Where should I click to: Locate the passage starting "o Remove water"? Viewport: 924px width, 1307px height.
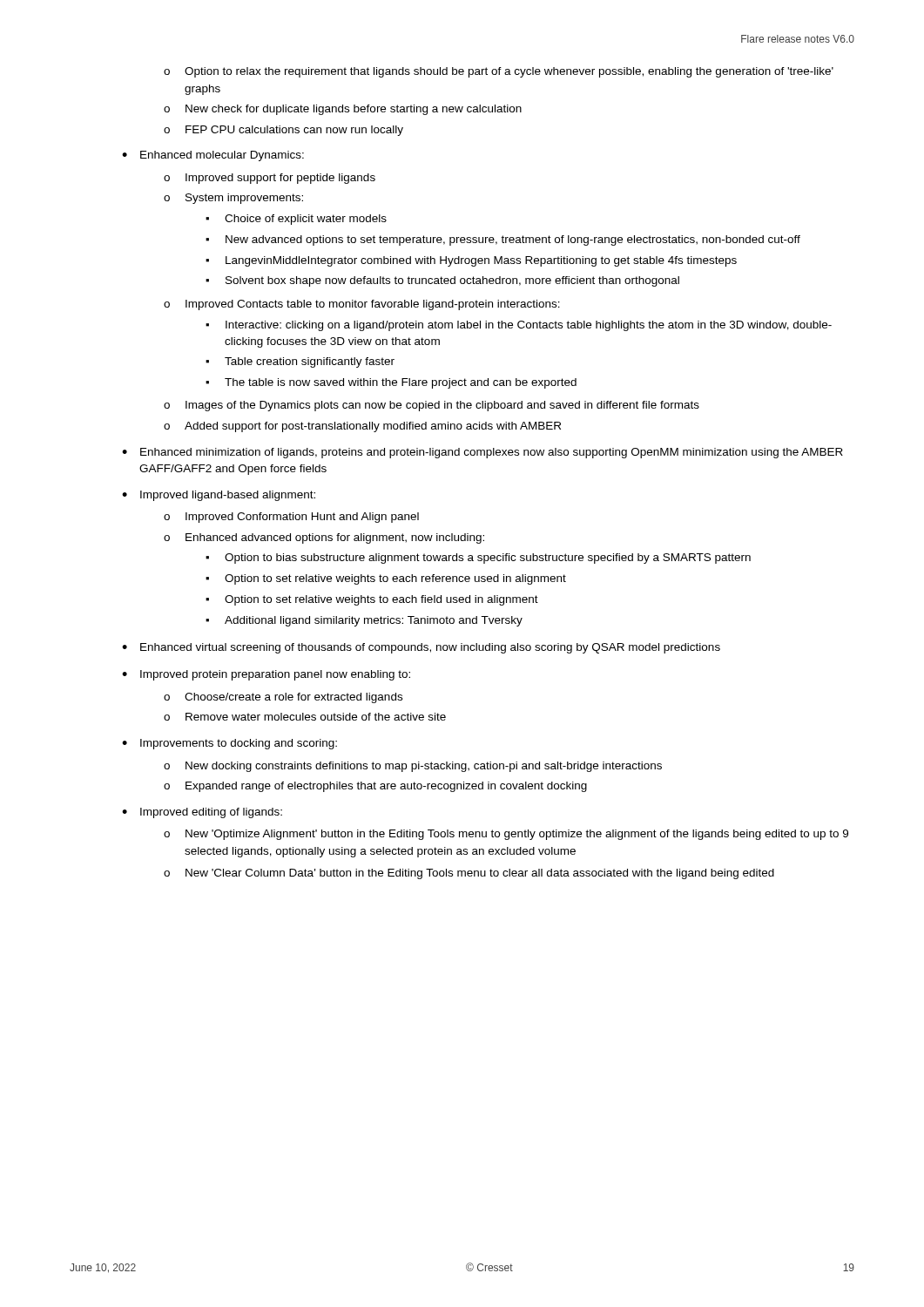tap(305, 717)
